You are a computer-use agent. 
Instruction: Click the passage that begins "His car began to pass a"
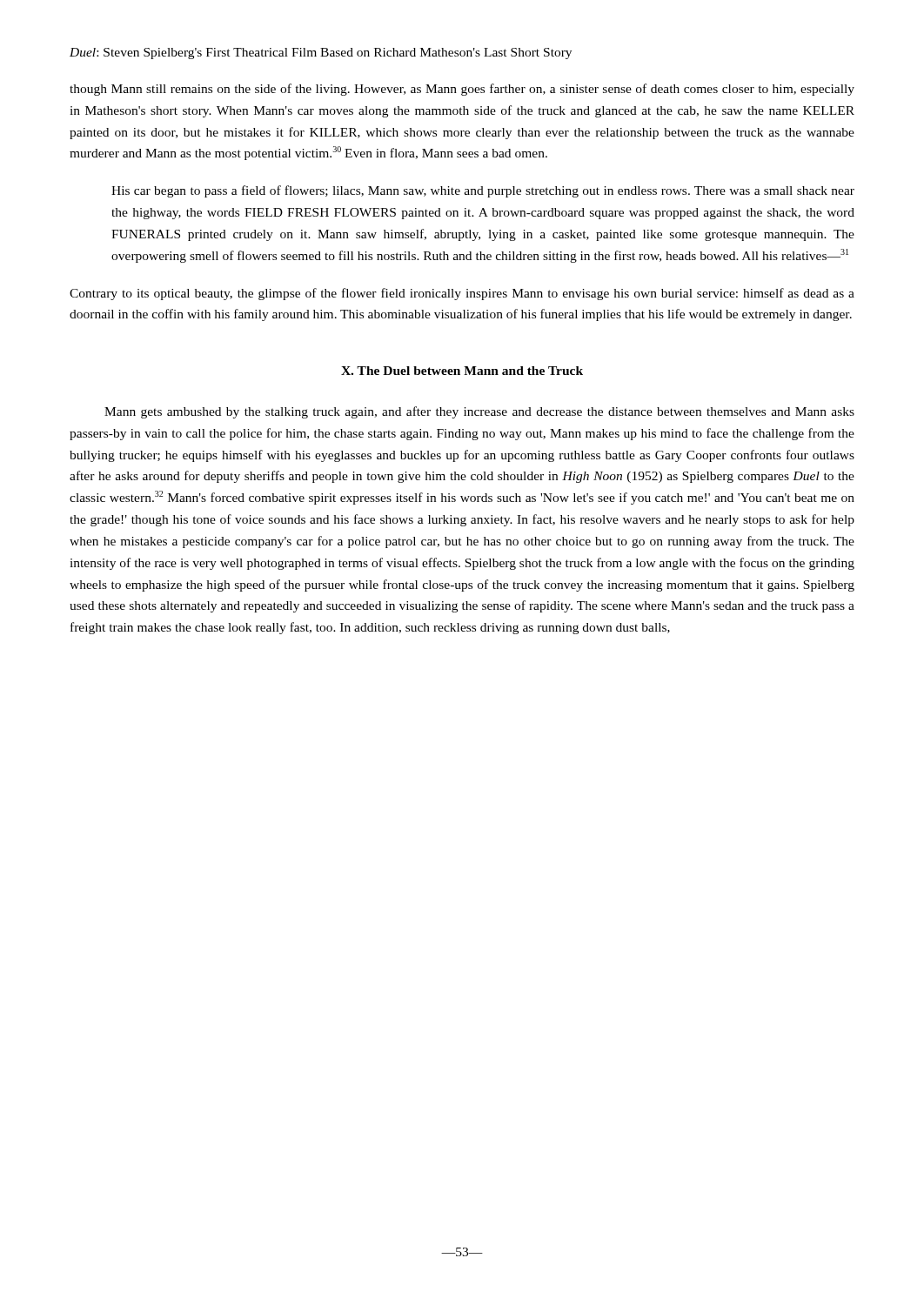(483, 224)
